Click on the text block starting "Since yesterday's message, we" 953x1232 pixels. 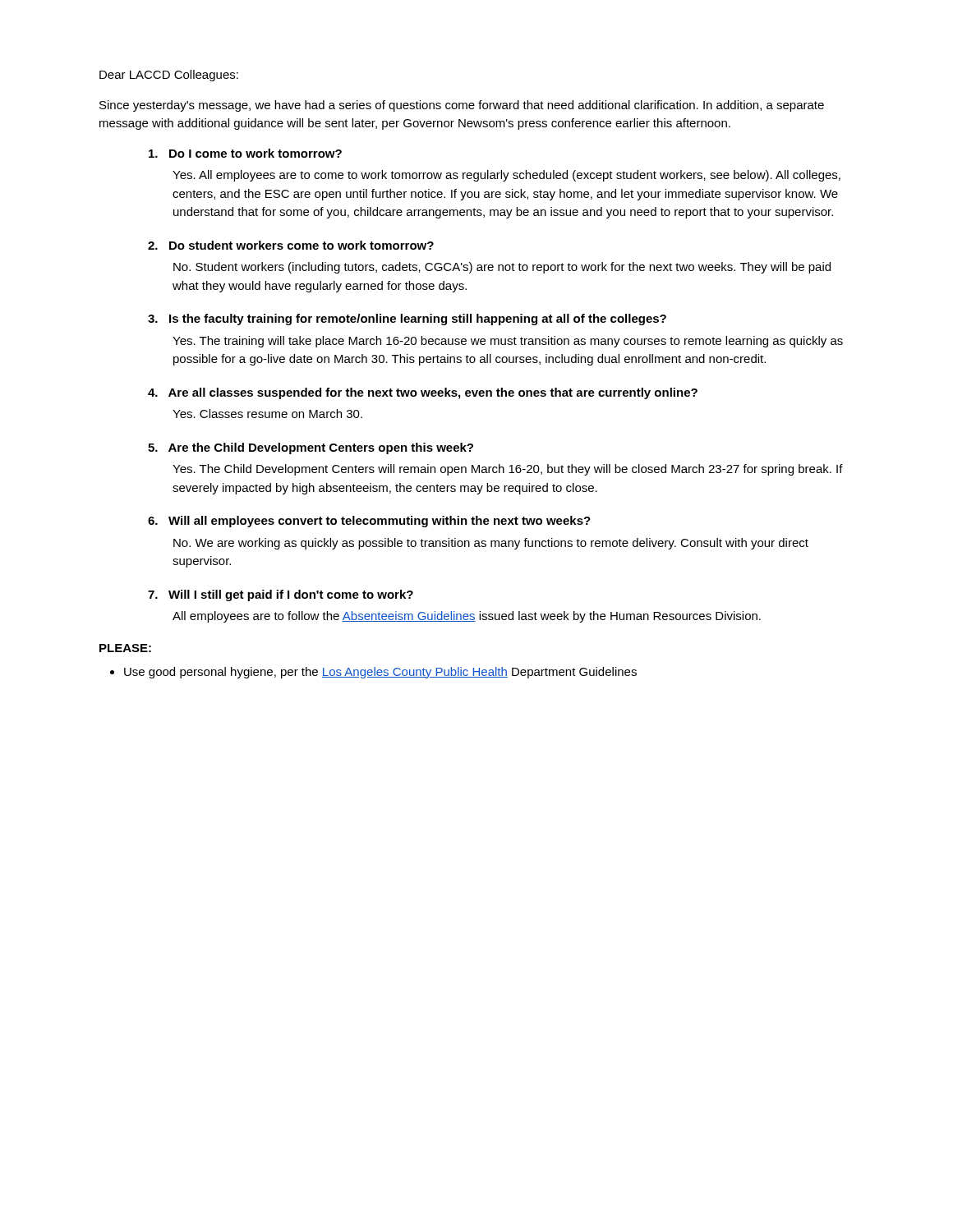[x=461, y=114]
